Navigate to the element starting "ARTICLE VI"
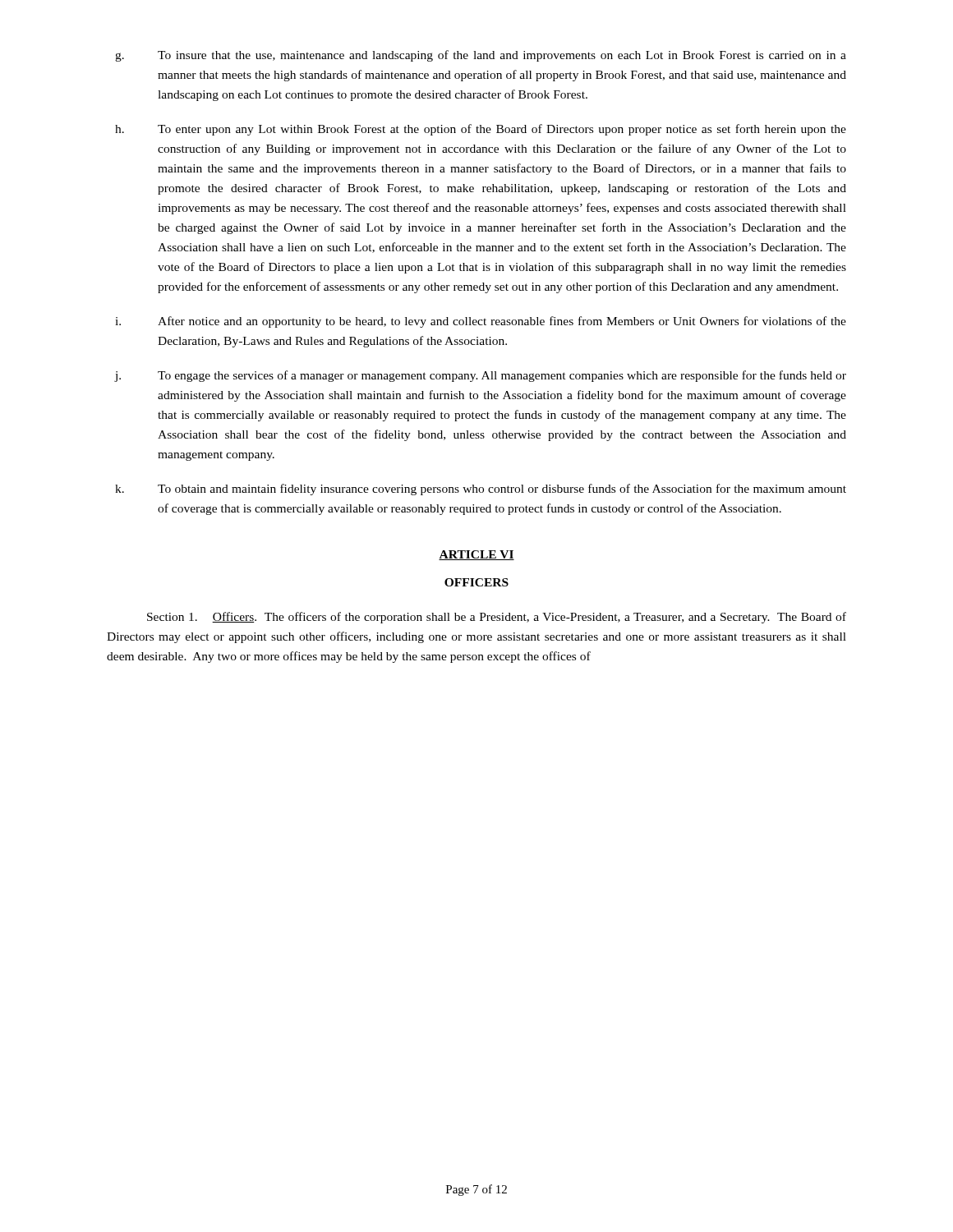This screenshot has width=953, height=1232. coord(476,554)
